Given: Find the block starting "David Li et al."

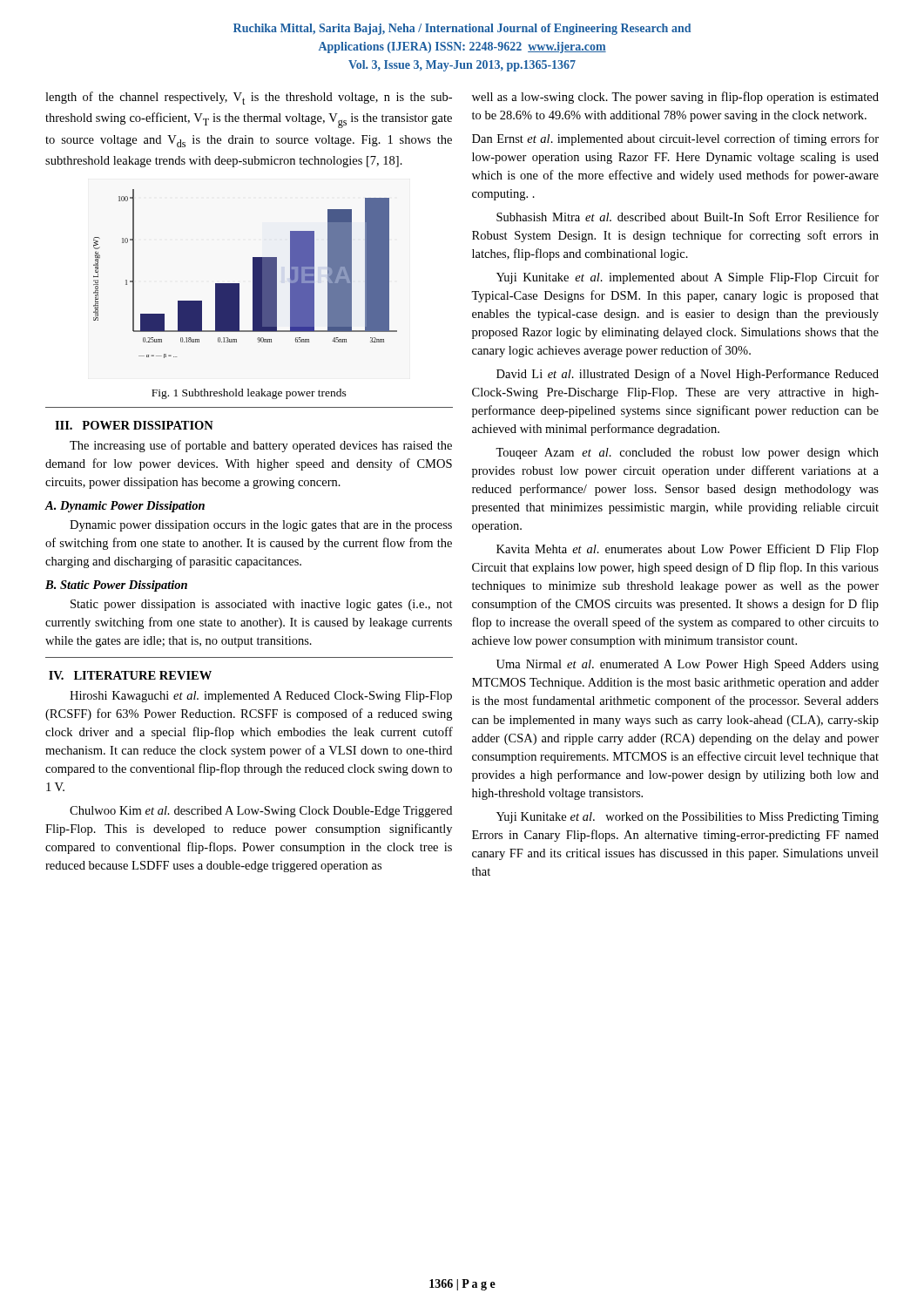Looking at the screenshot, I should [675, 402].
